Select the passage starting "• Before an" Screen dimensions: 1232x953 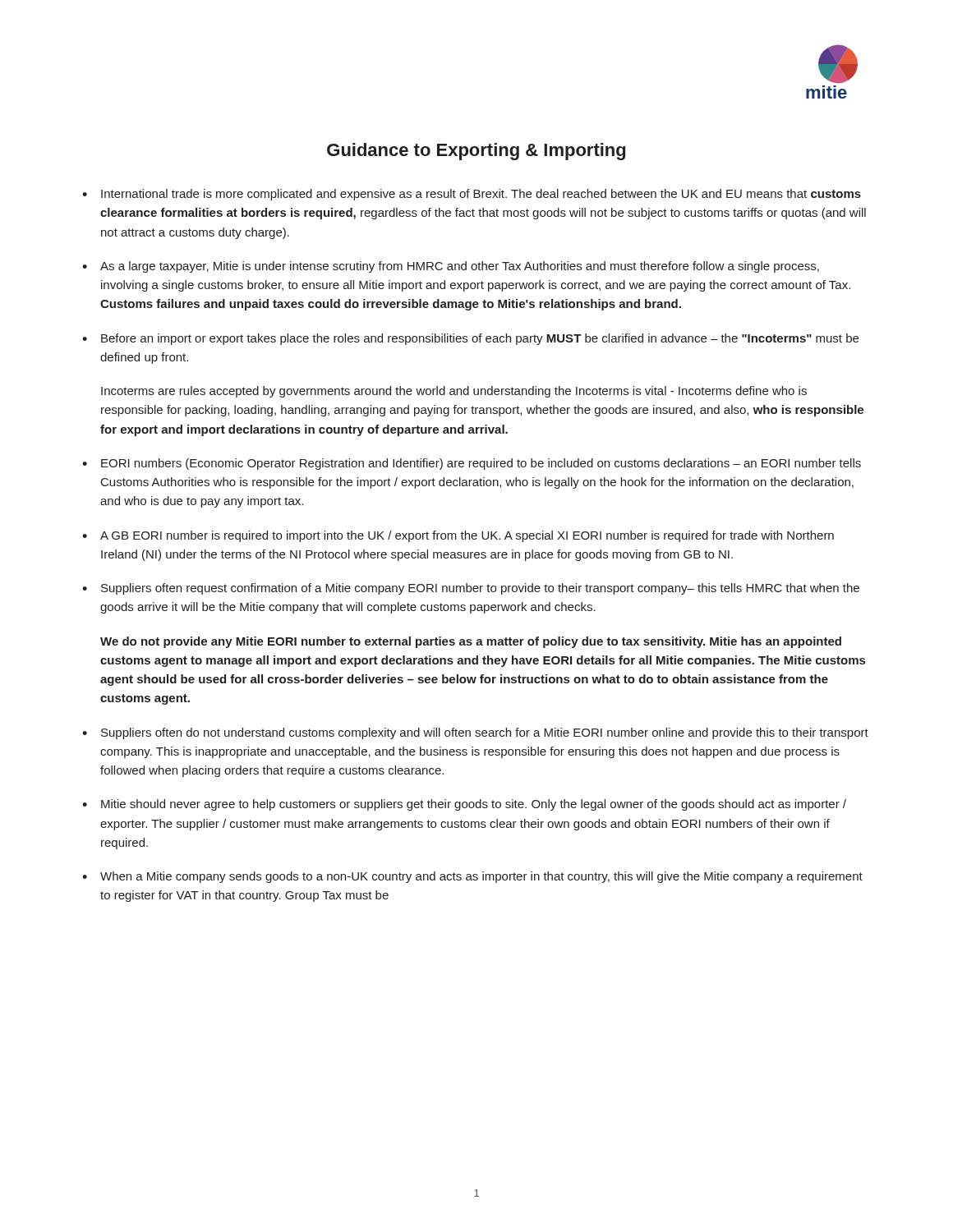(476, 347)
